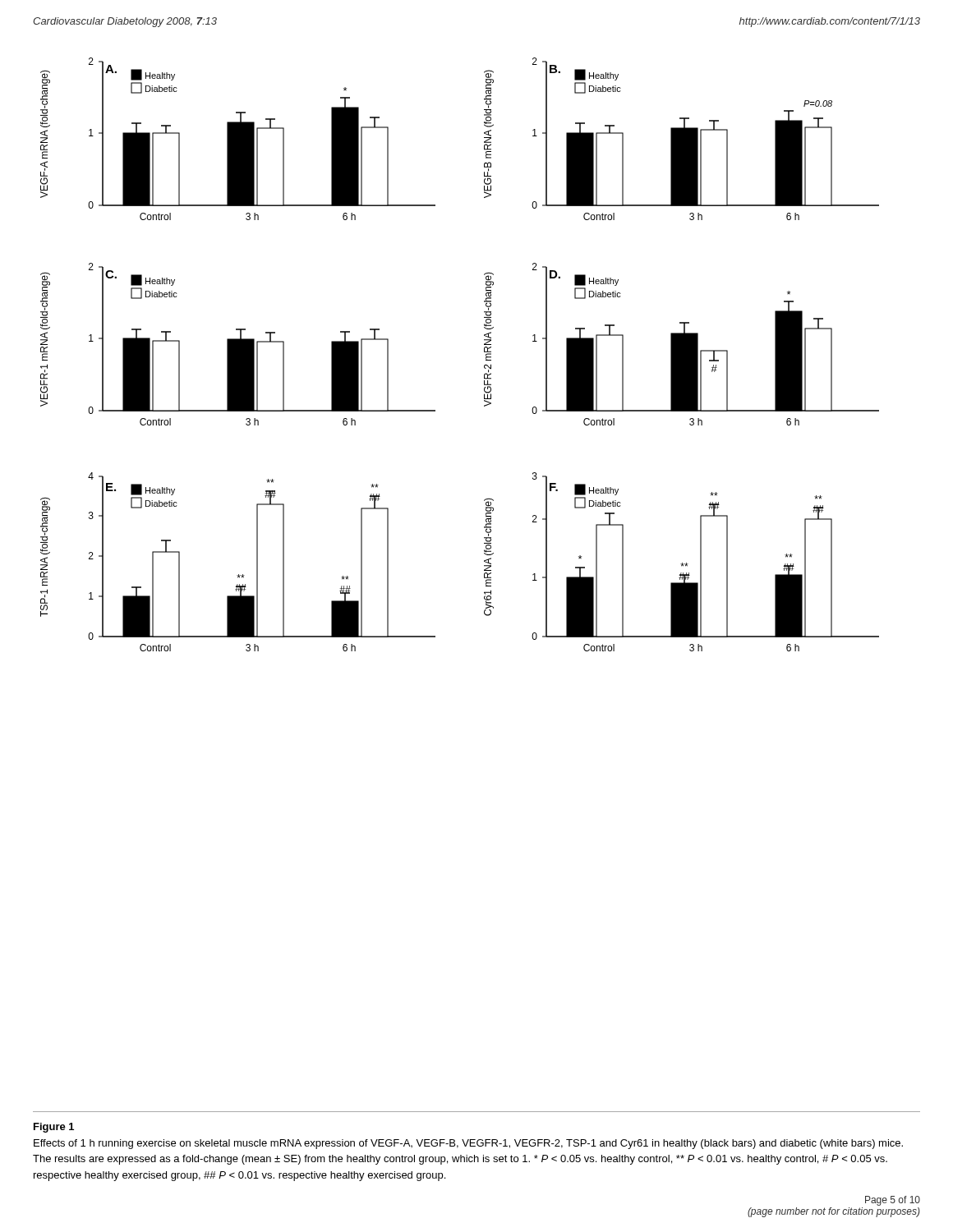Point to the caption beginning "Figure 1 Effects of 1 h"
The image size is (953, 1232).
click(x=476, y=1151)
